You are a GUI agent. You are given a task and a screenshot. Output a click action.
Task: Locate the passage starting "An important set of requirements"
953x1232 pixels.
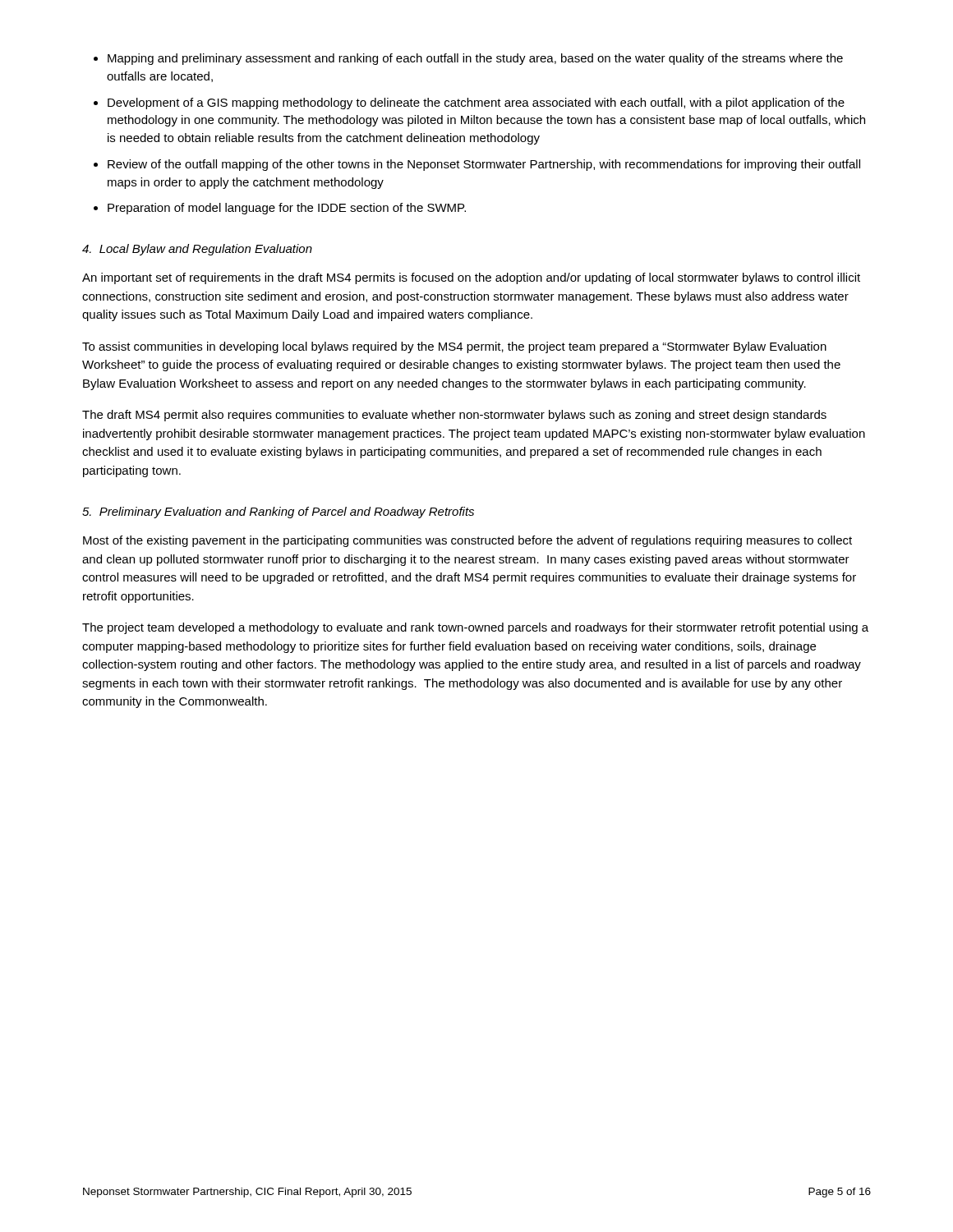point(471,296)
